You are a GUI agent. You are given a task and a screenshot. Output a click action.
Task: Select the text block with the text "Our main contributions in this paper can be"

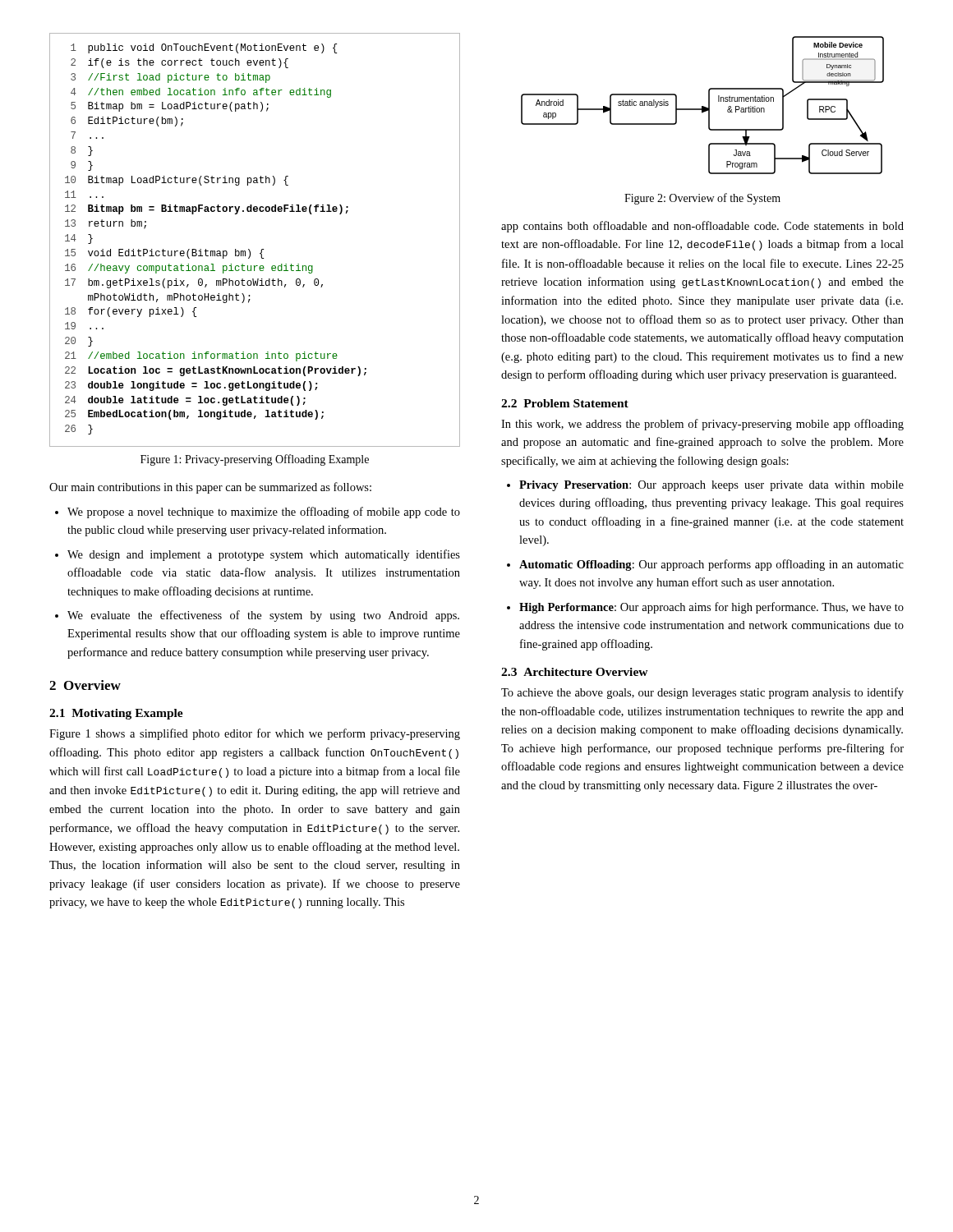click(x=211, y=487)
